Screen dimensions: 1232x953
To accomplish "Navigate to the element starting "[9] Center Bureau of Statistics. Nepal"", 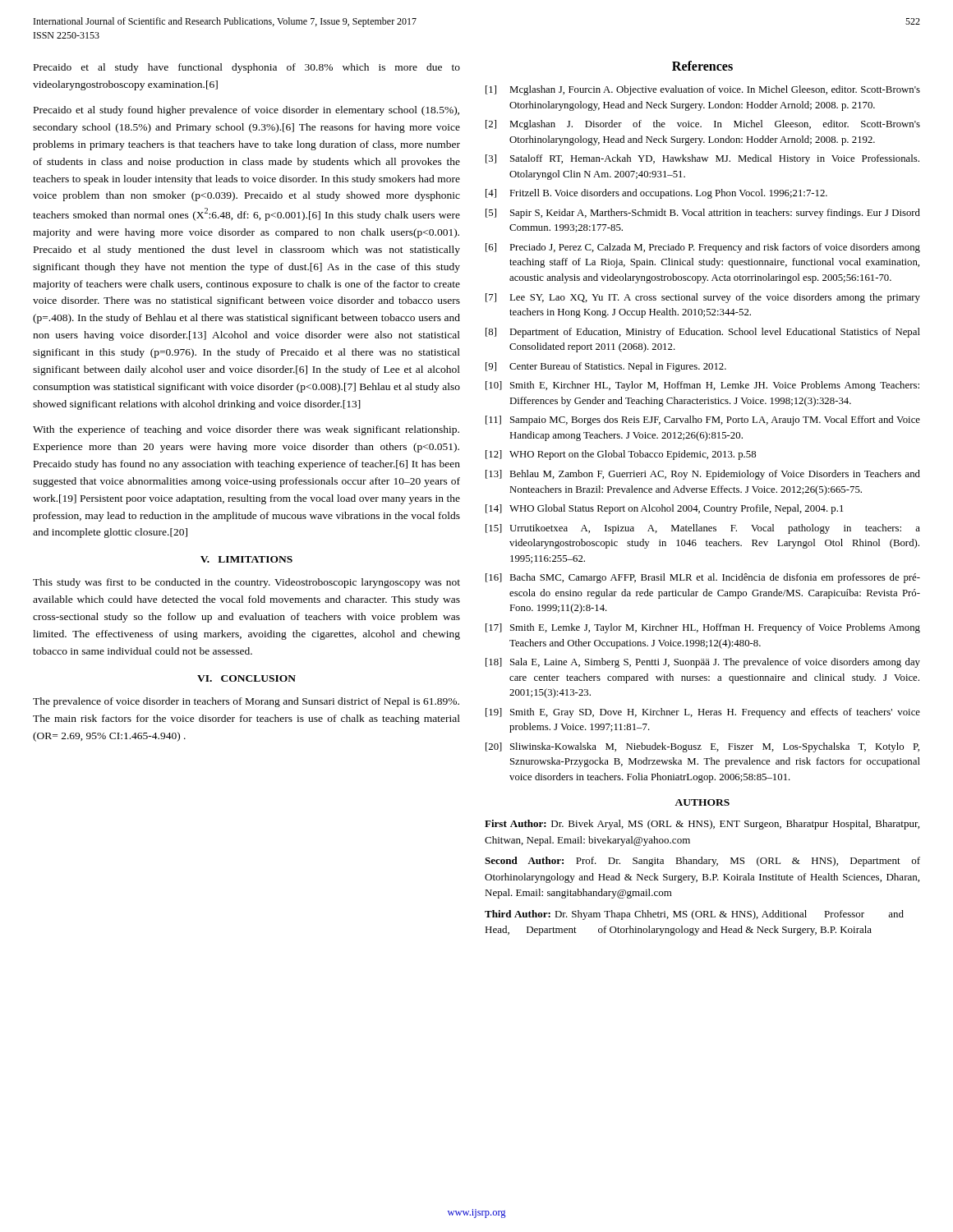I will (x=702, y=366).
